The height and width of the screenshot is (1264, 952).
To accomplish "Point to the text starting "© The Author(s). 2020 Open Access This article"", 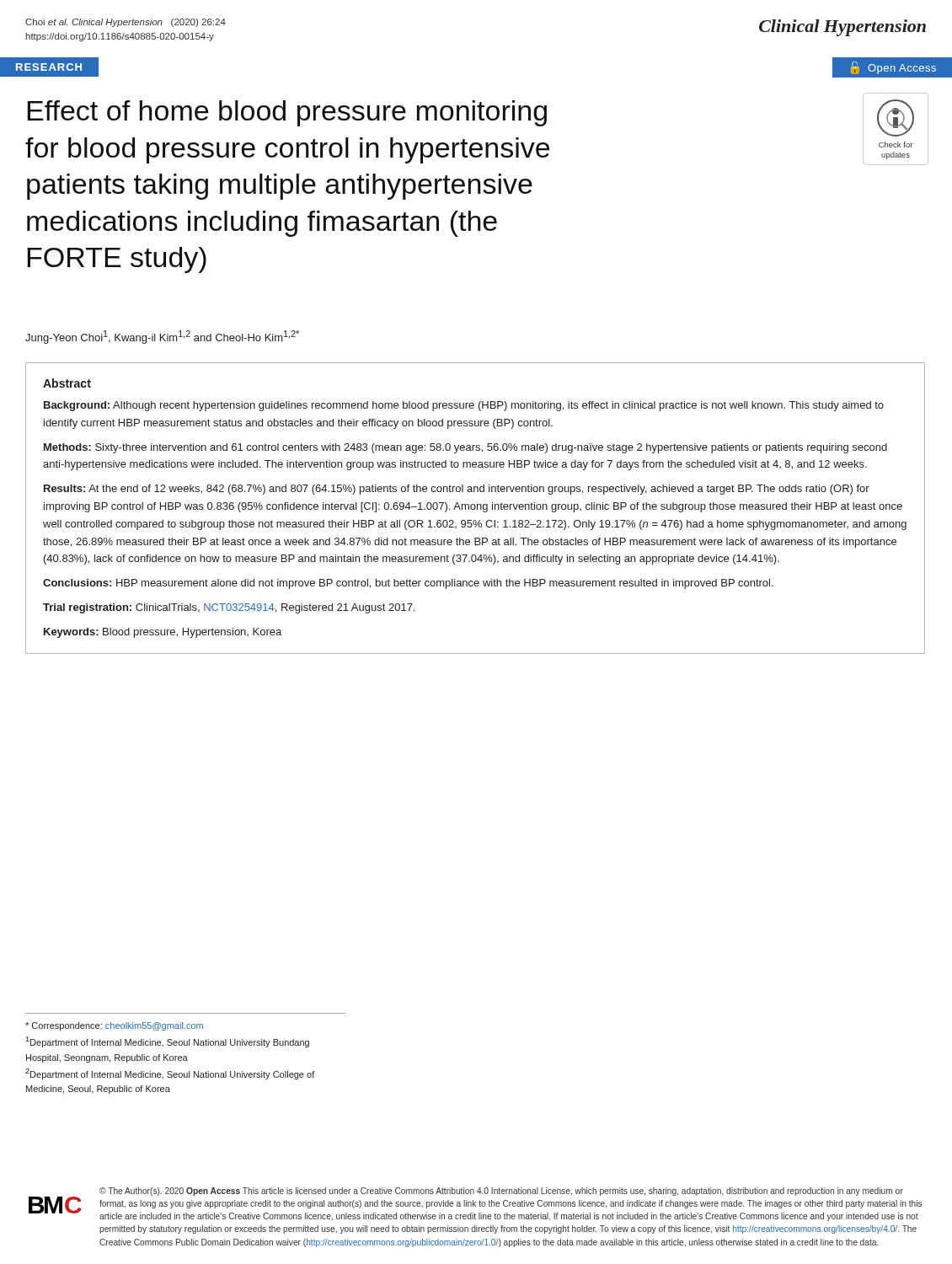I will [511, 1216].
